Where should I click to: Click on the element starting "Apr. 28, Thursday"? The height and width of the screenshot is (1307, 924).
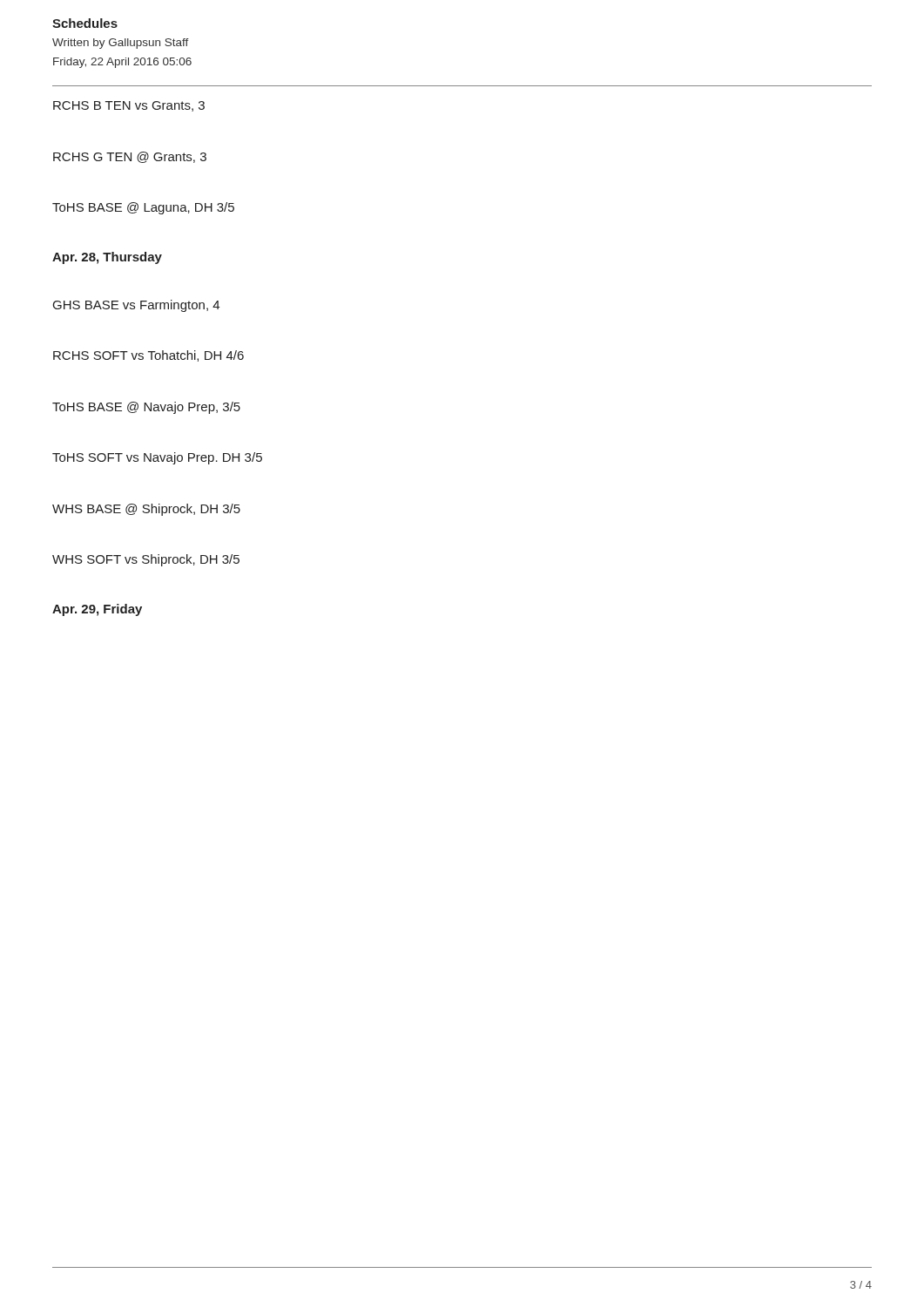pyautogui.click(x=107, y=256)
